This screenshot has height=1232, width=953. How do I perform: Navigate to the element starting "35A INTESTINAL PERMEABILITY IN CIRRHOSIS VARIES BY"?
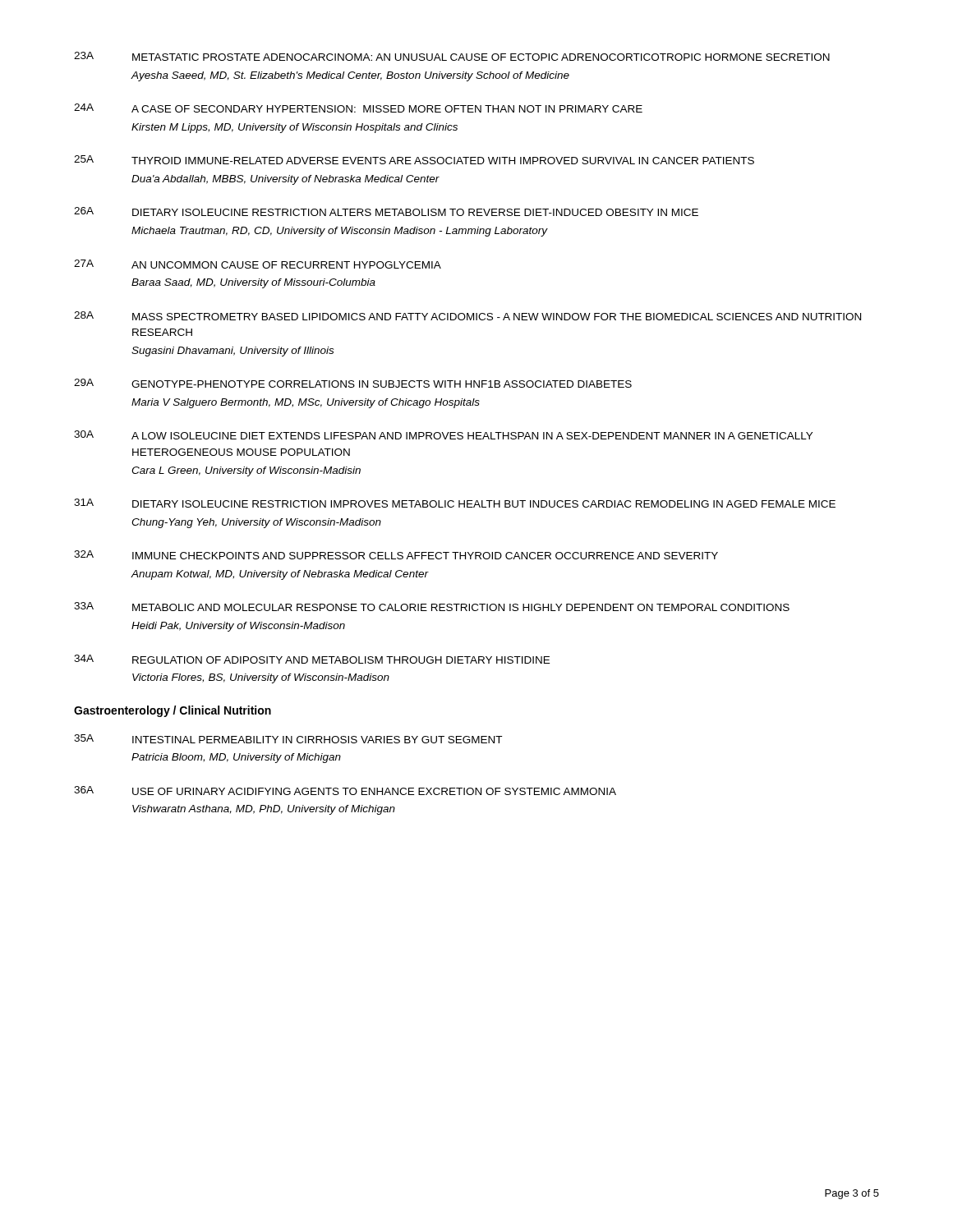point(476,748)
